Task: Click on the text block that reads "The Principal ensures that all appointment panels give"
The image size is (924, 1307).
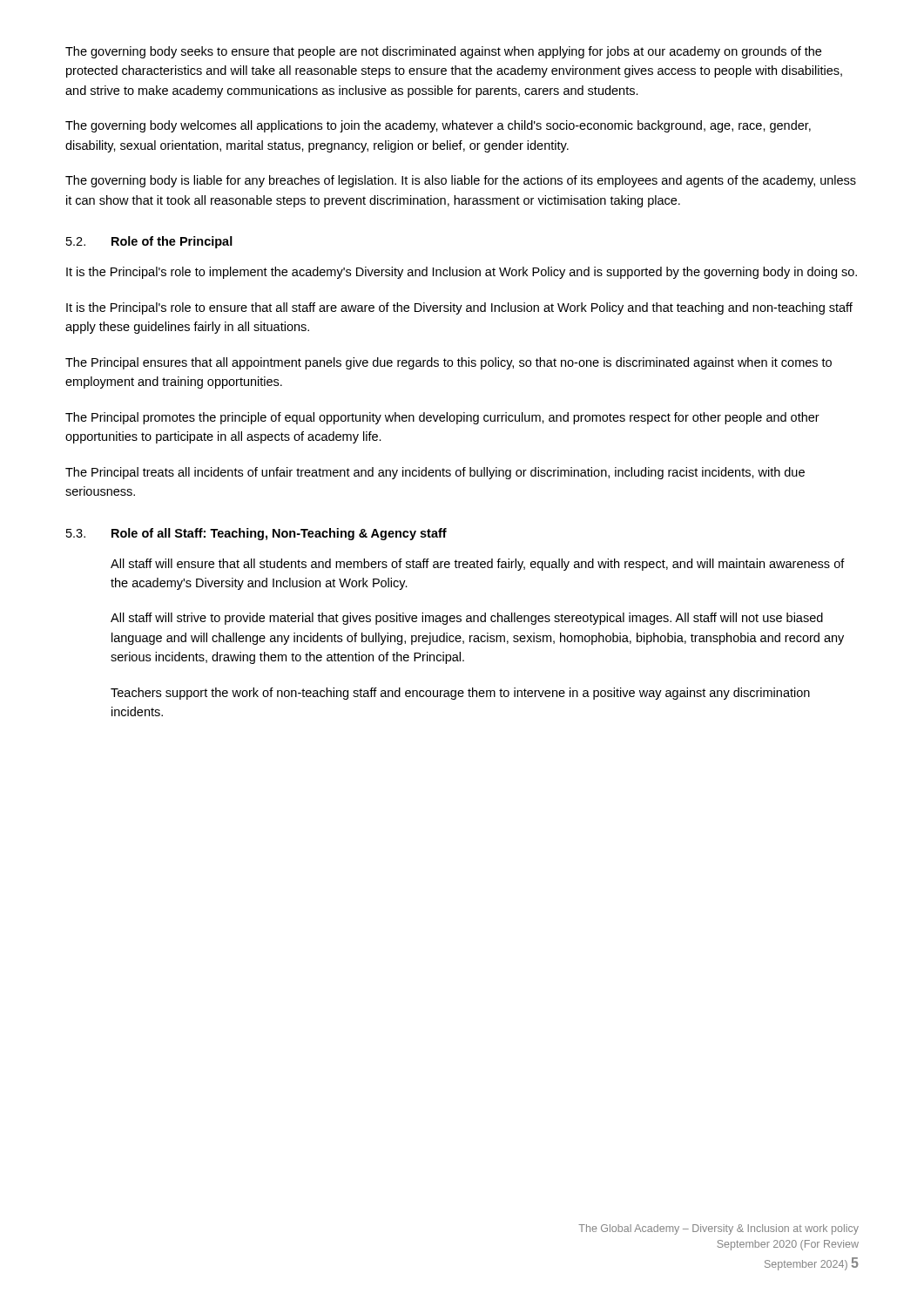Action: click(x=449, y=372)
